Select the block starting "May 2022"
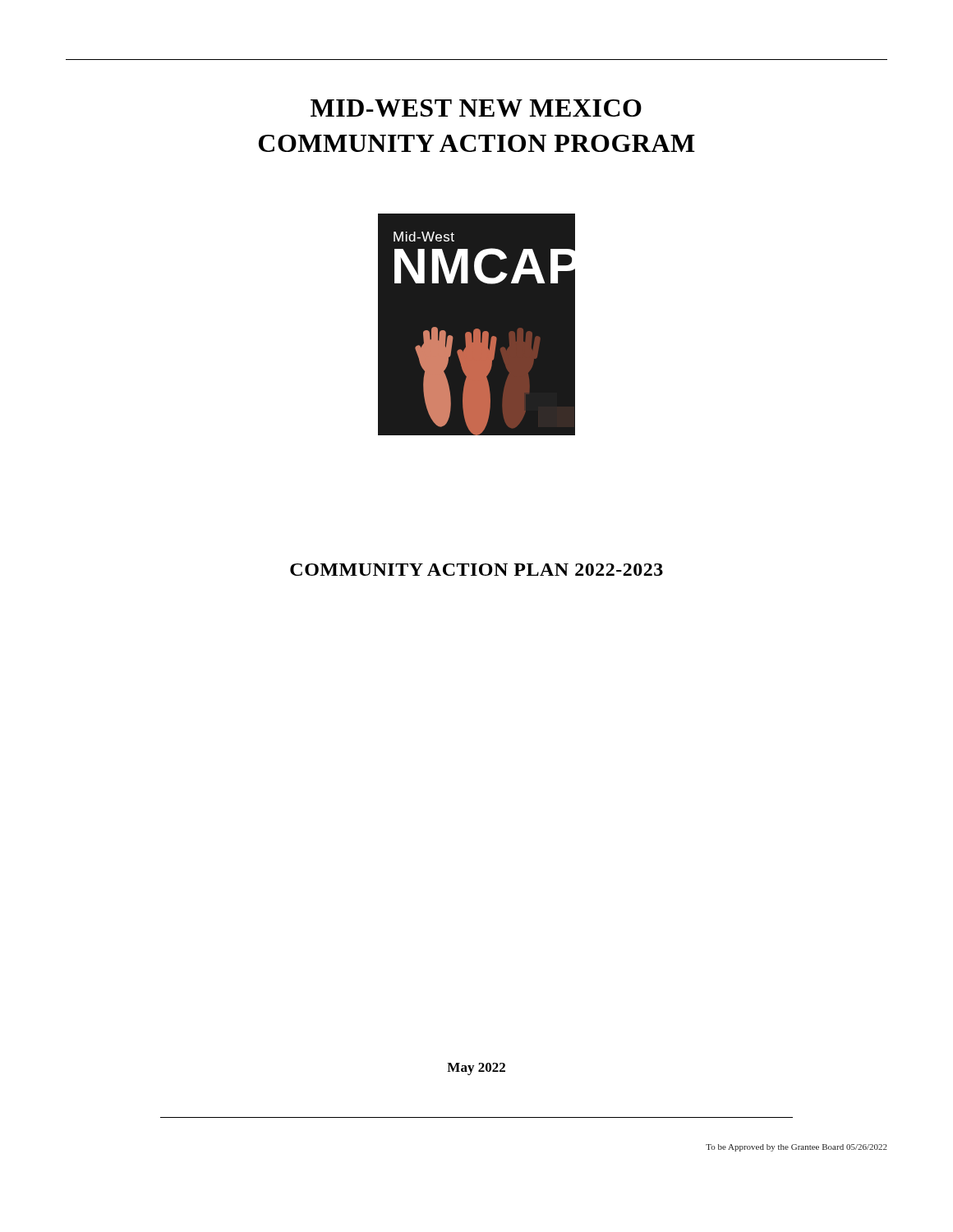 pyautogui.click(x=476, y=1068)
